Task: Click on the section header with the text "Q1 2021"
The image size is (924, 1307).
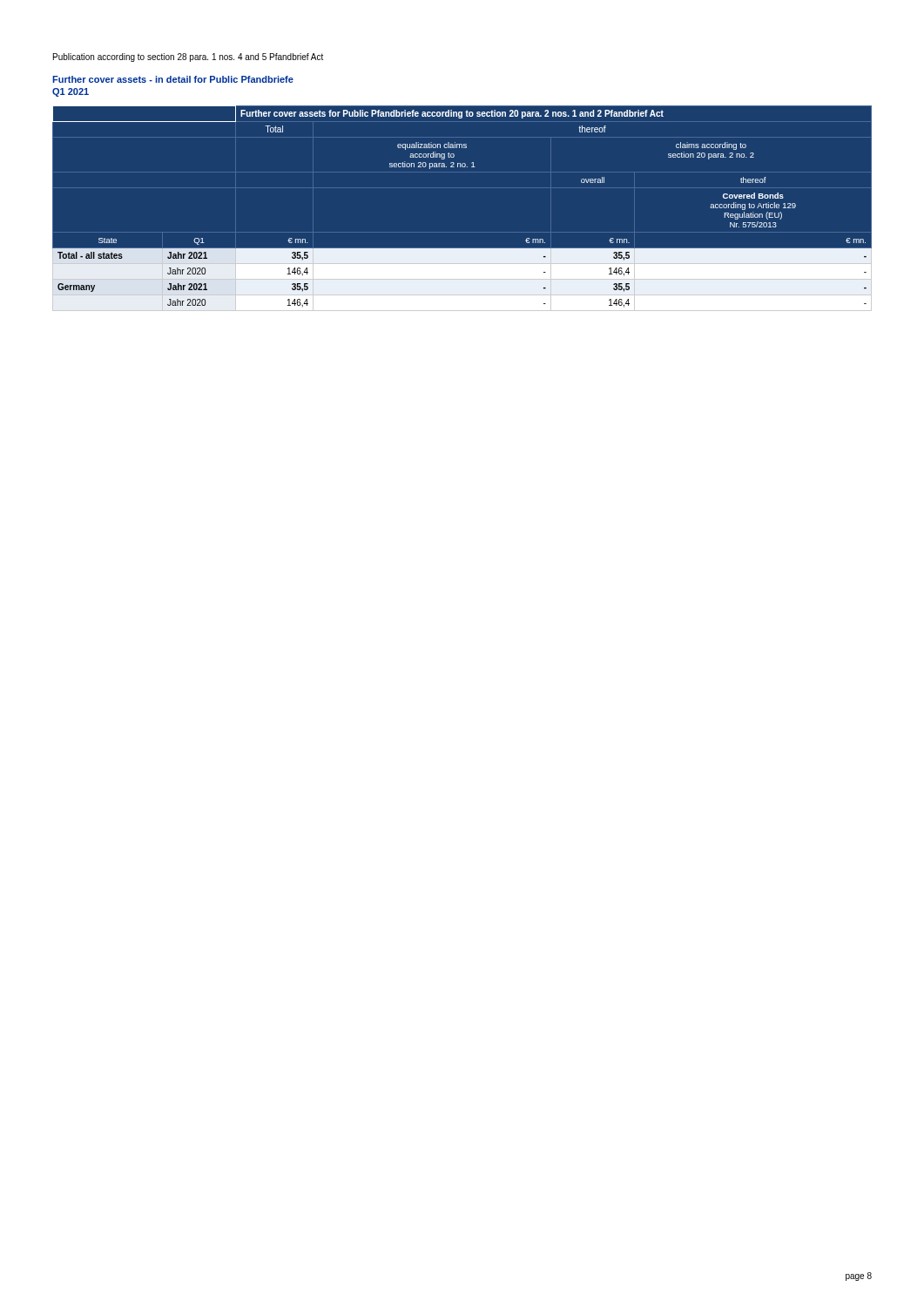Action: pos(71,91)
